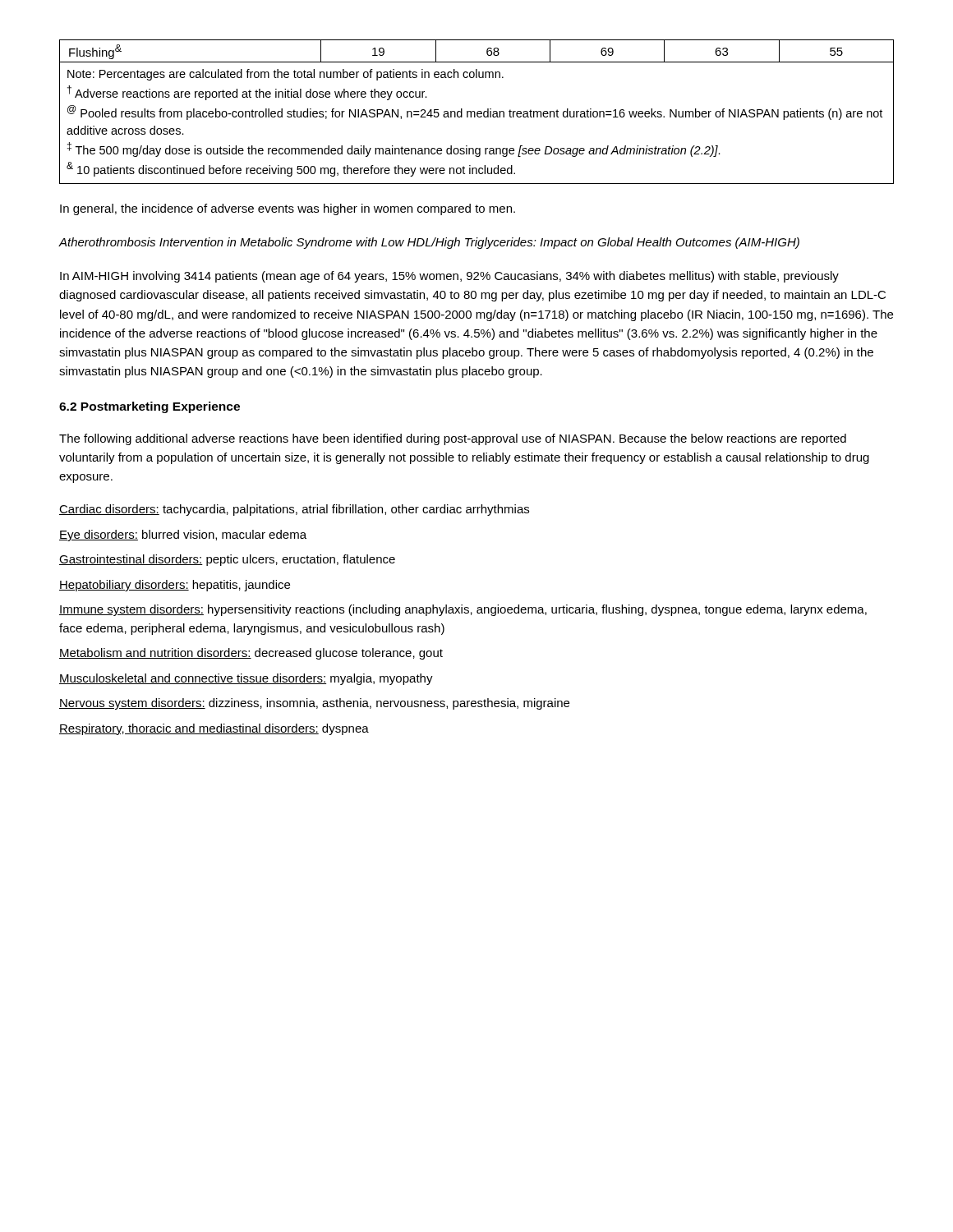Click on the section header that reads "6.2 Postmarketing Experience"
Screen dimensions: 1232x953
(x=150, y=406)
